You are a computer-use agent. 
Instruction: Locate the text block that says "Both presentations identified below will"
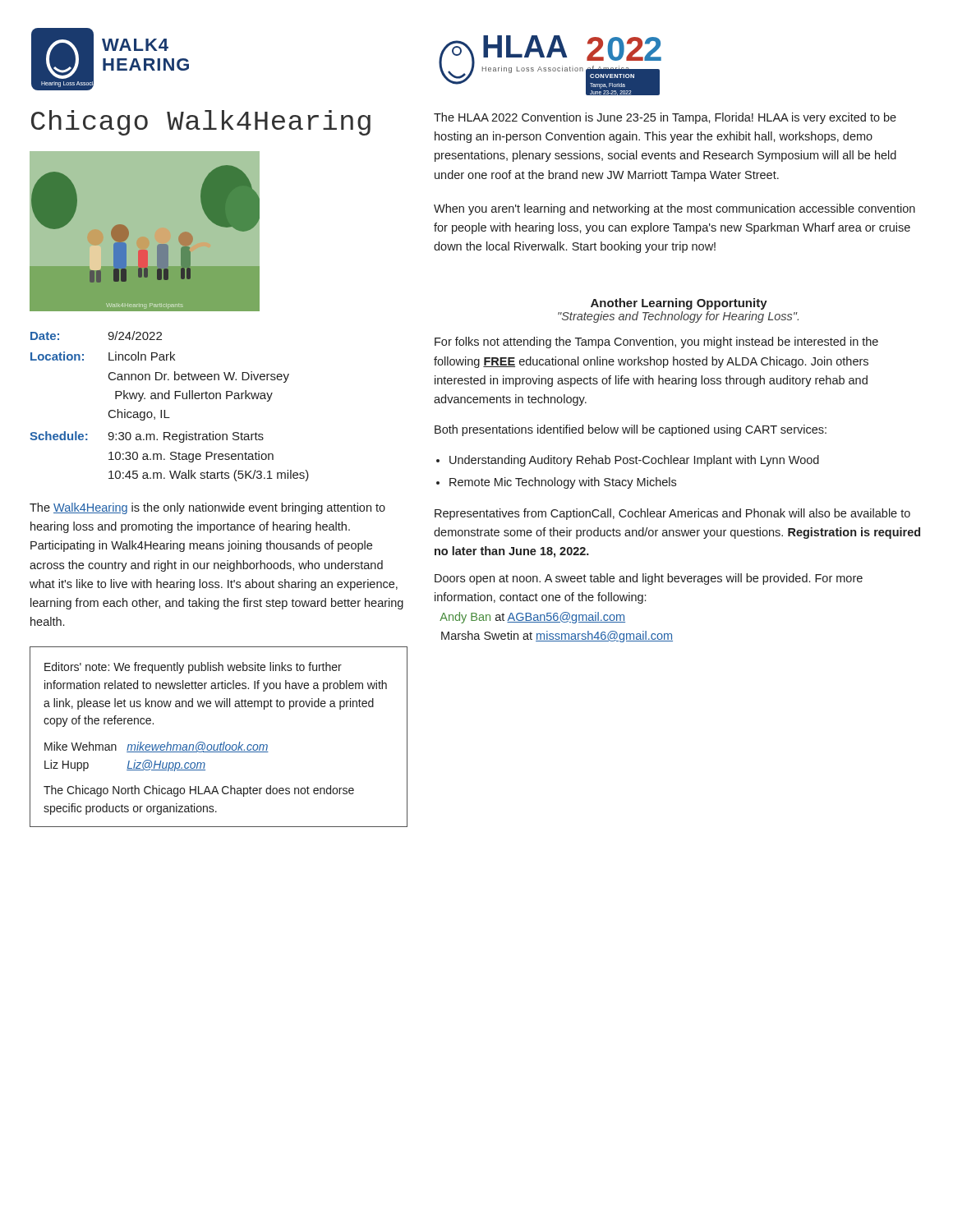[x=631, y=430]
